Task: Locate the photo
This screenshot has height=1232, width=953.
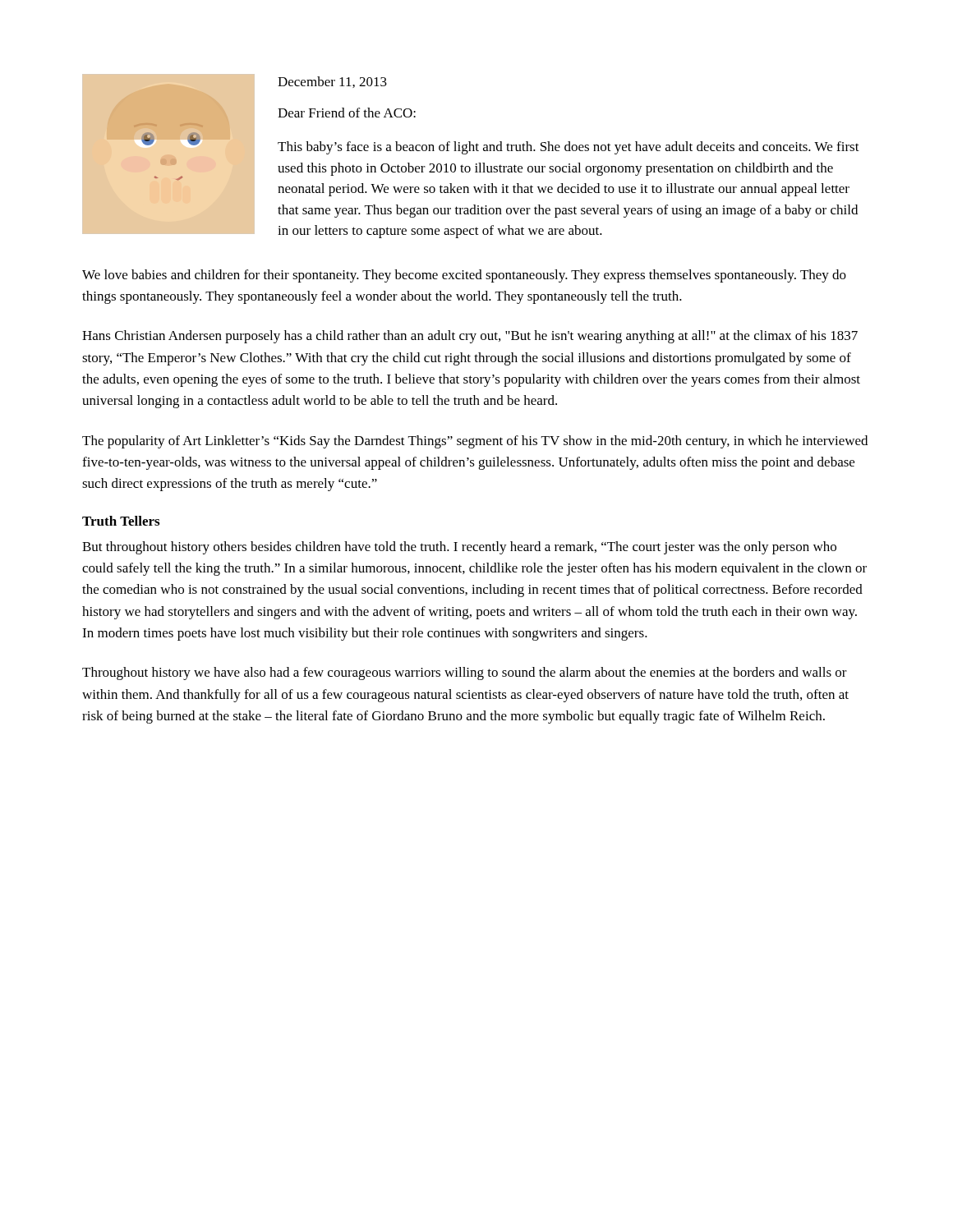Action: click(168, 154)
